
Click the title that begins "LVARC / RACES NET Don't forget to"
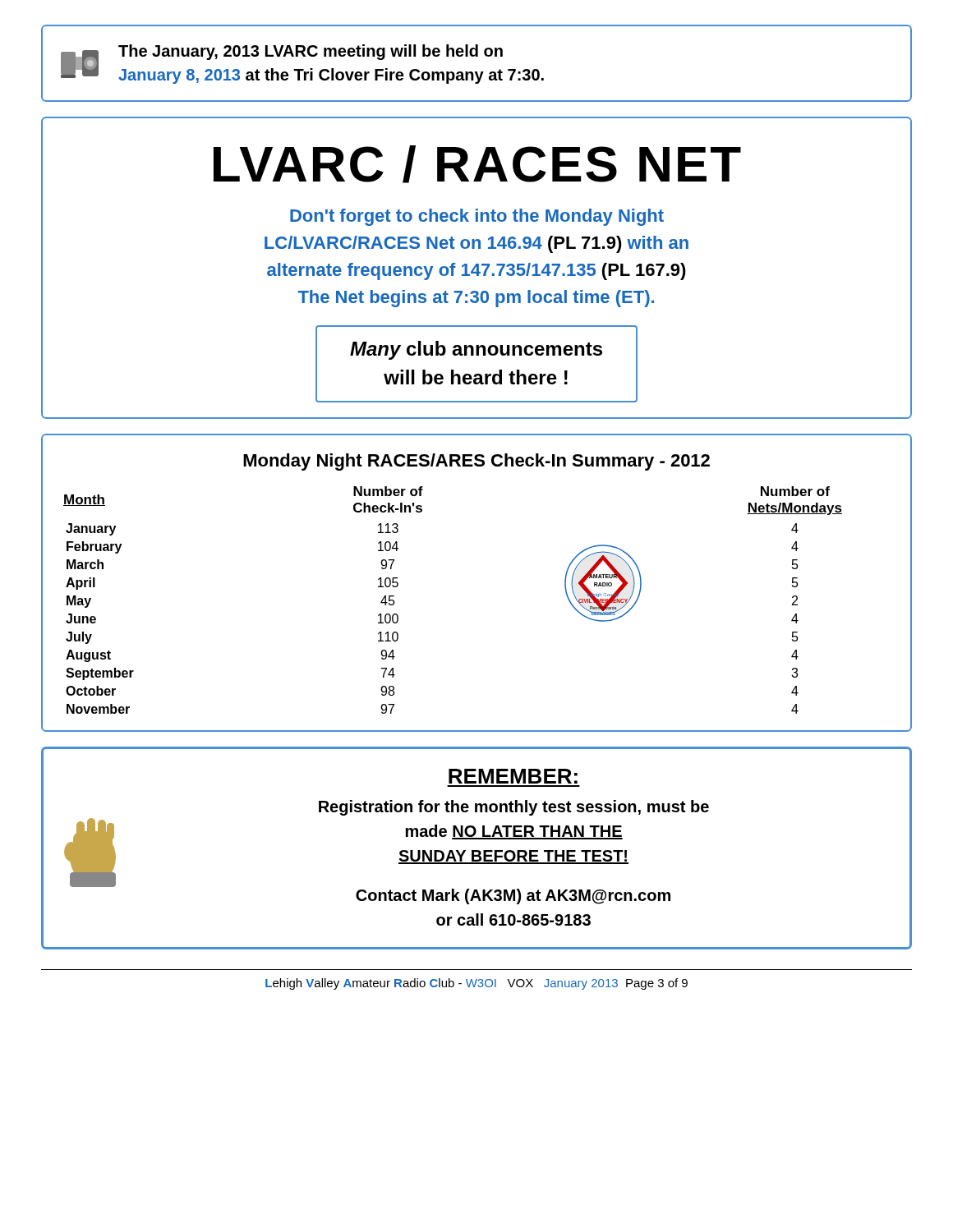pos(476,269)
